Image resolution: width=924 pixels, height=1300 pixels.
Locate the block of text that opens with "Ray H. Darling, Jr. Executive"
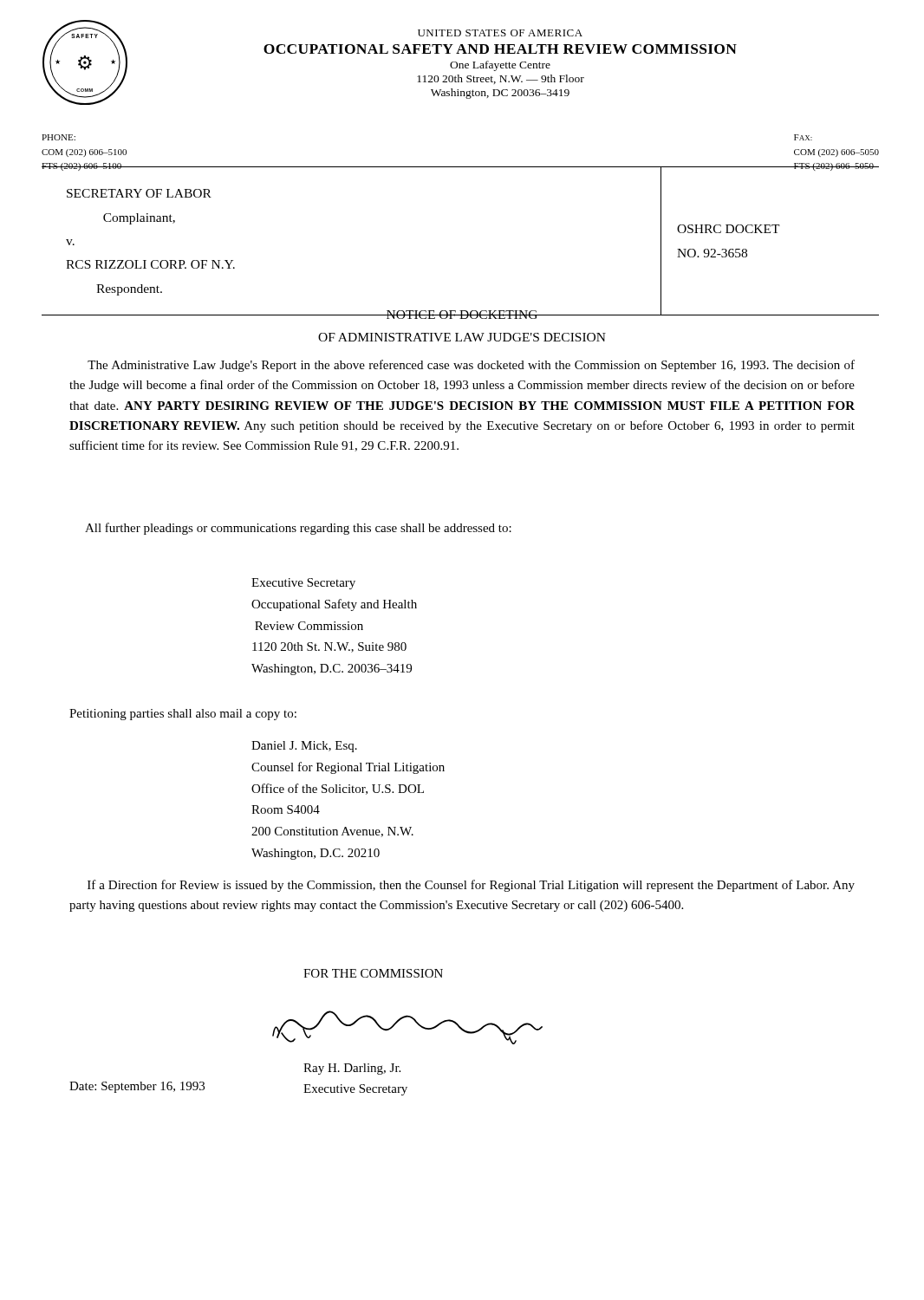tap(356, 1078)
